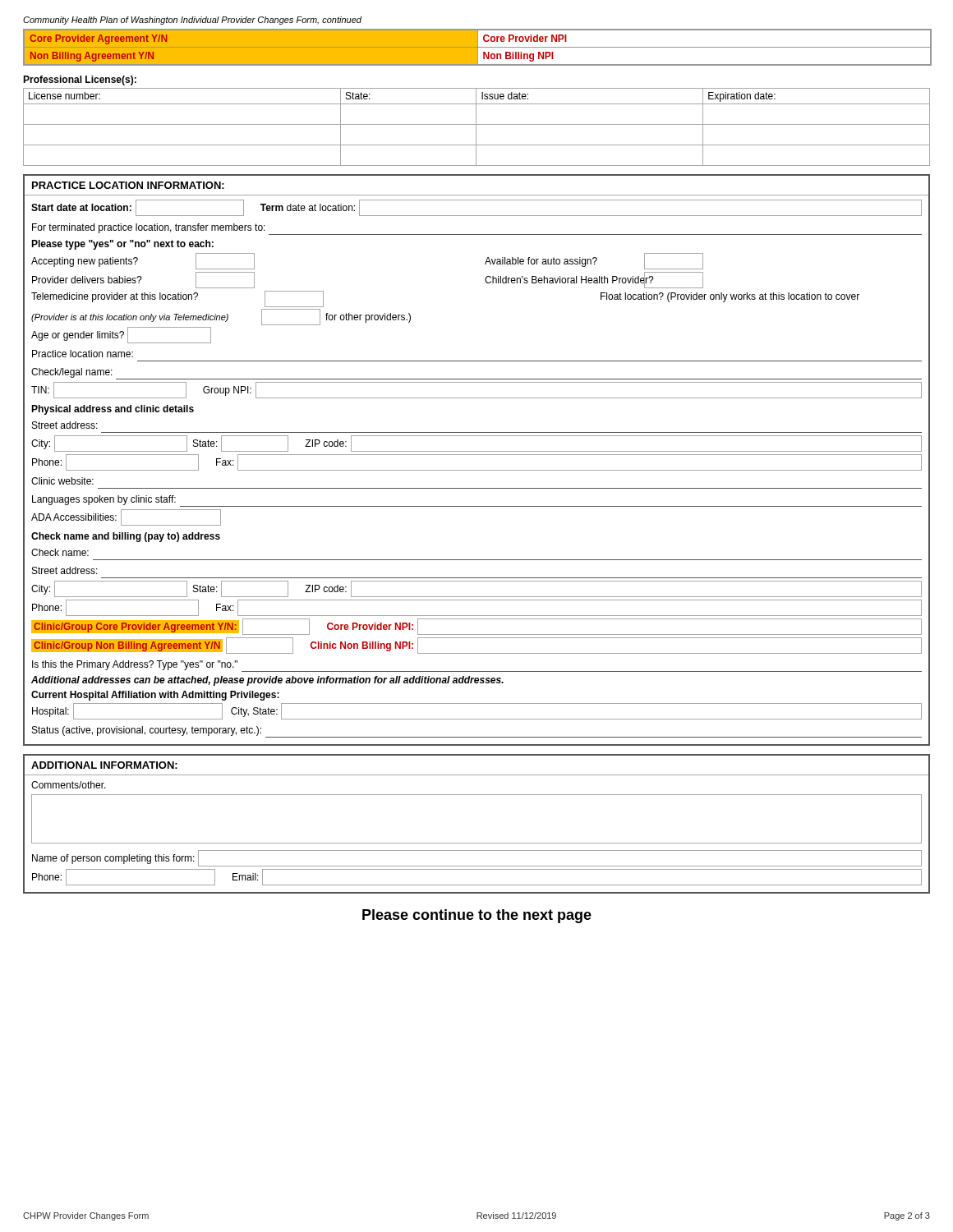The width and height of the screenshot is (953, 1232).
Task: Select the text containing "Age or gender limits?"
Action: pos(121,335)
